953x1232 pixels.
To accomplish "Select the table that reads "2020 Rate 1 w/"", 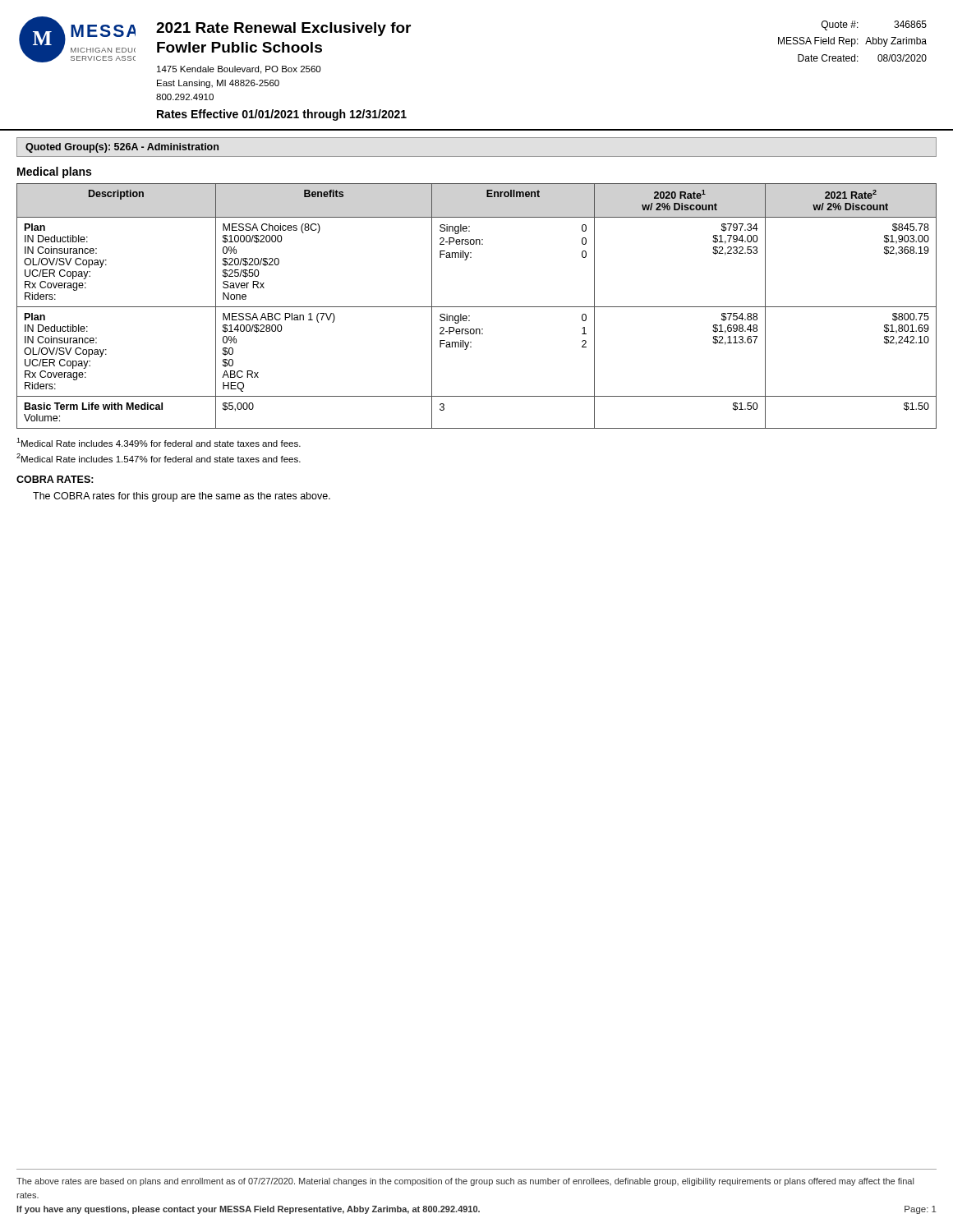I will 476,306.
